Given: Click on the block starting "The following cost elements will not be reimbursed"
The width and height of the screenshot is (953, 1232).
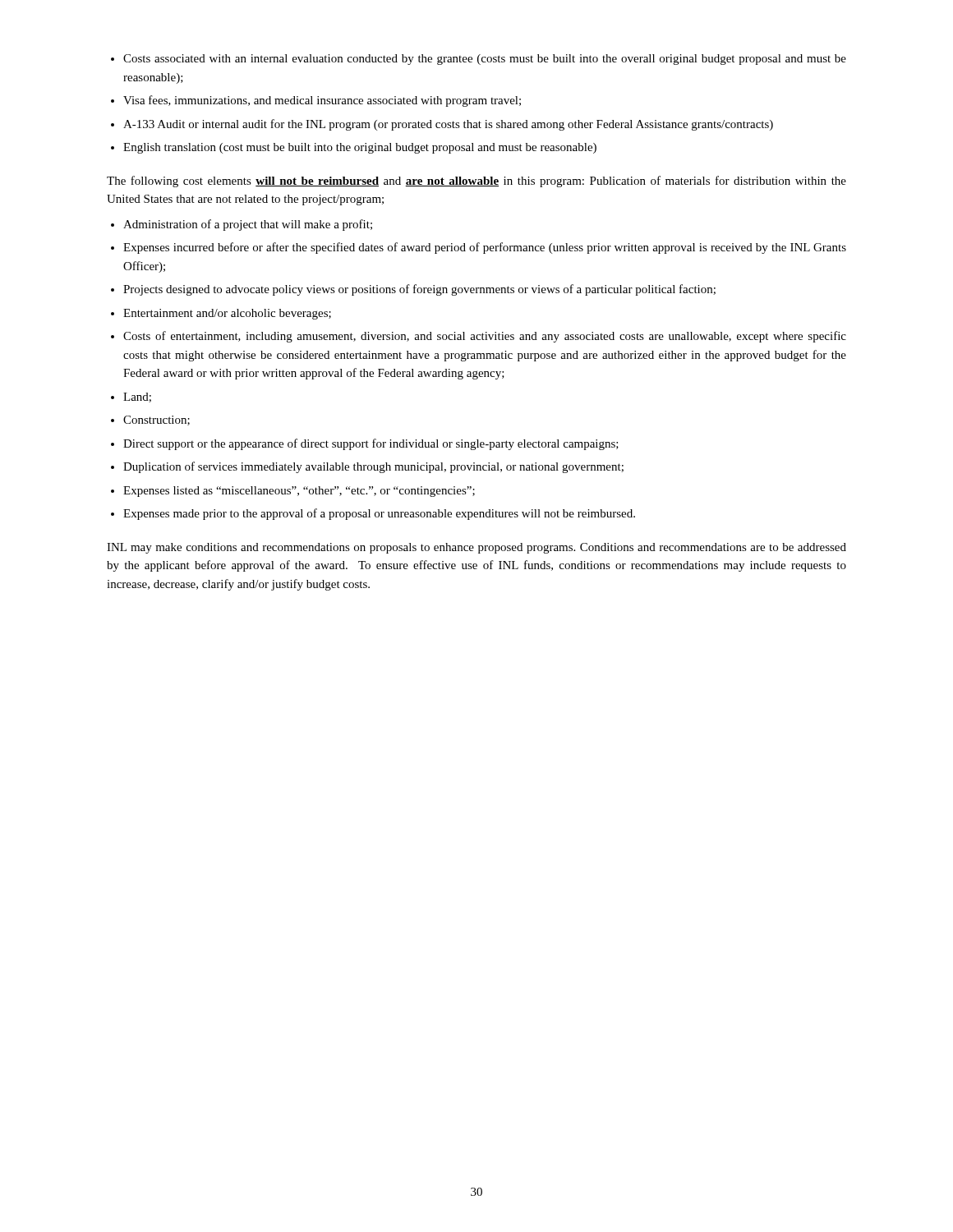Looking at the screenshot, I should click(476, 190).
